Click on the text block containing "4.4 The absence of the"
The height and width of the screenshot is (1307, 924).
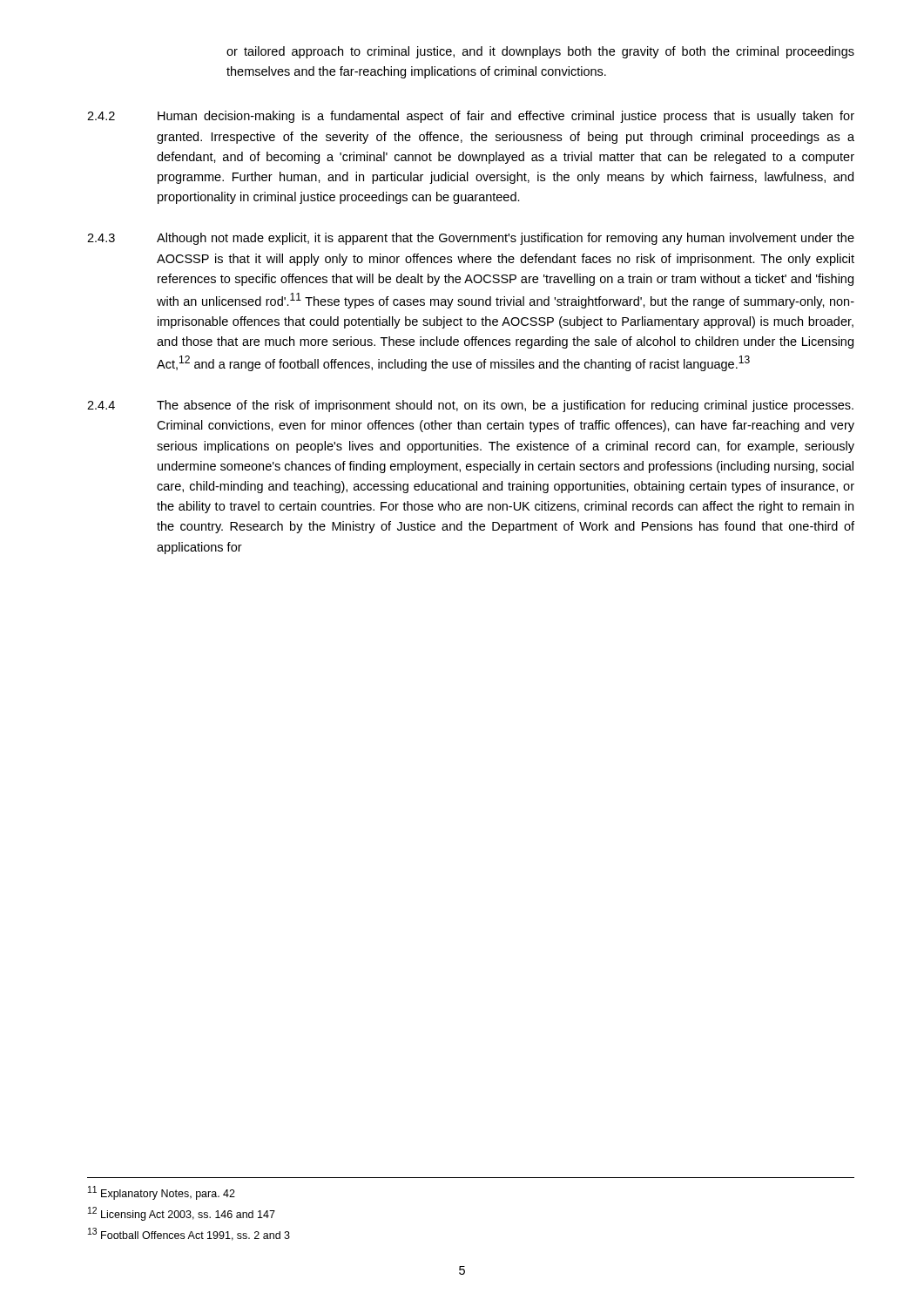point(471,477)
